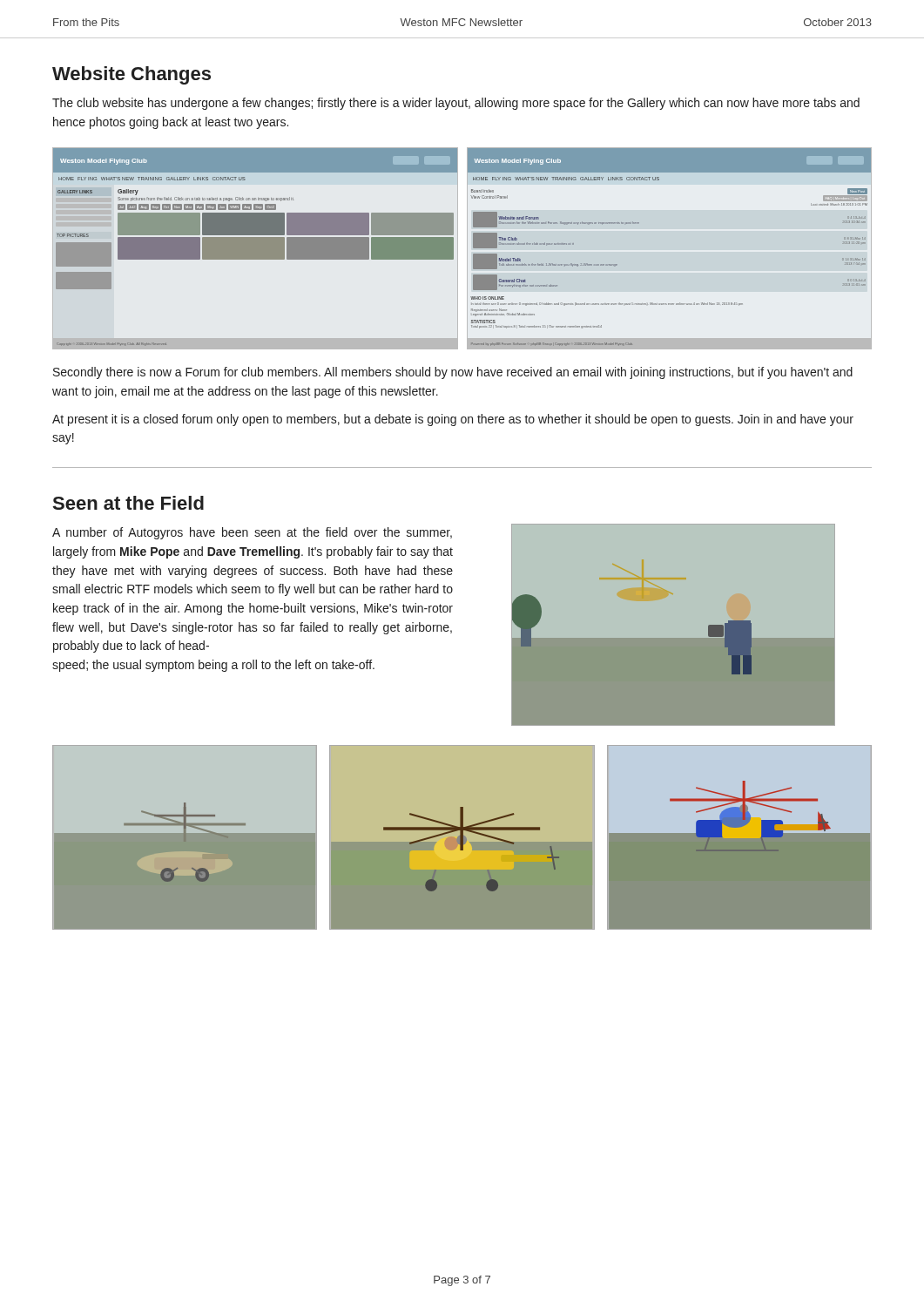Screen dimensions: 1307x924
Task: Locate the block starting "A number of Autogyros have been seen"
Action: pyautogui.click(x=253, y=599)
